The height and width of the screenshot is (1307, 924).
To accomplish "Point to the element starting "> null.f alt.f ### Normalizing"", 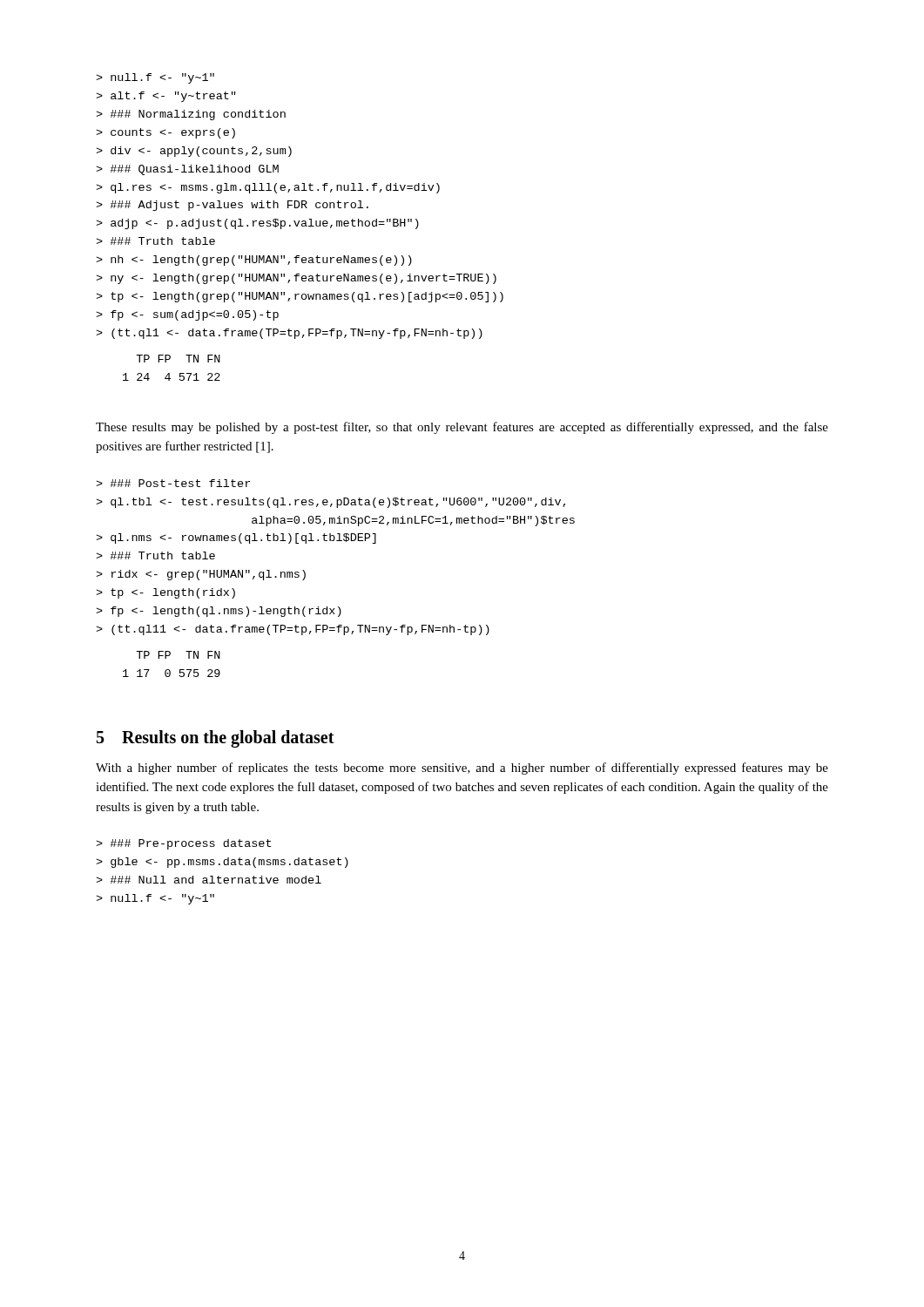I will coord(300,206).
